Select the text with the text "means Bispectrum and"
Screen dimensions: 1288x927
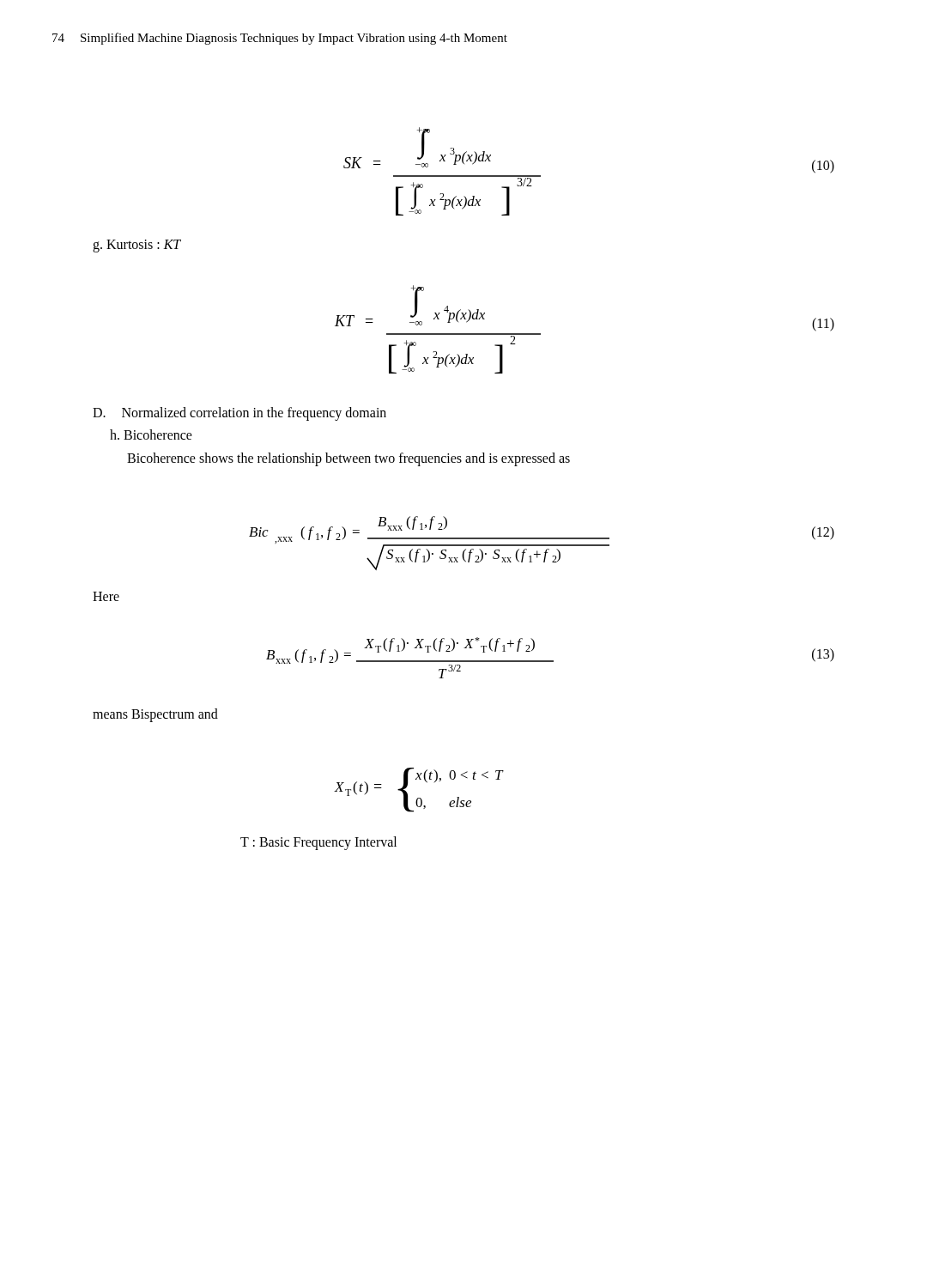155,714
